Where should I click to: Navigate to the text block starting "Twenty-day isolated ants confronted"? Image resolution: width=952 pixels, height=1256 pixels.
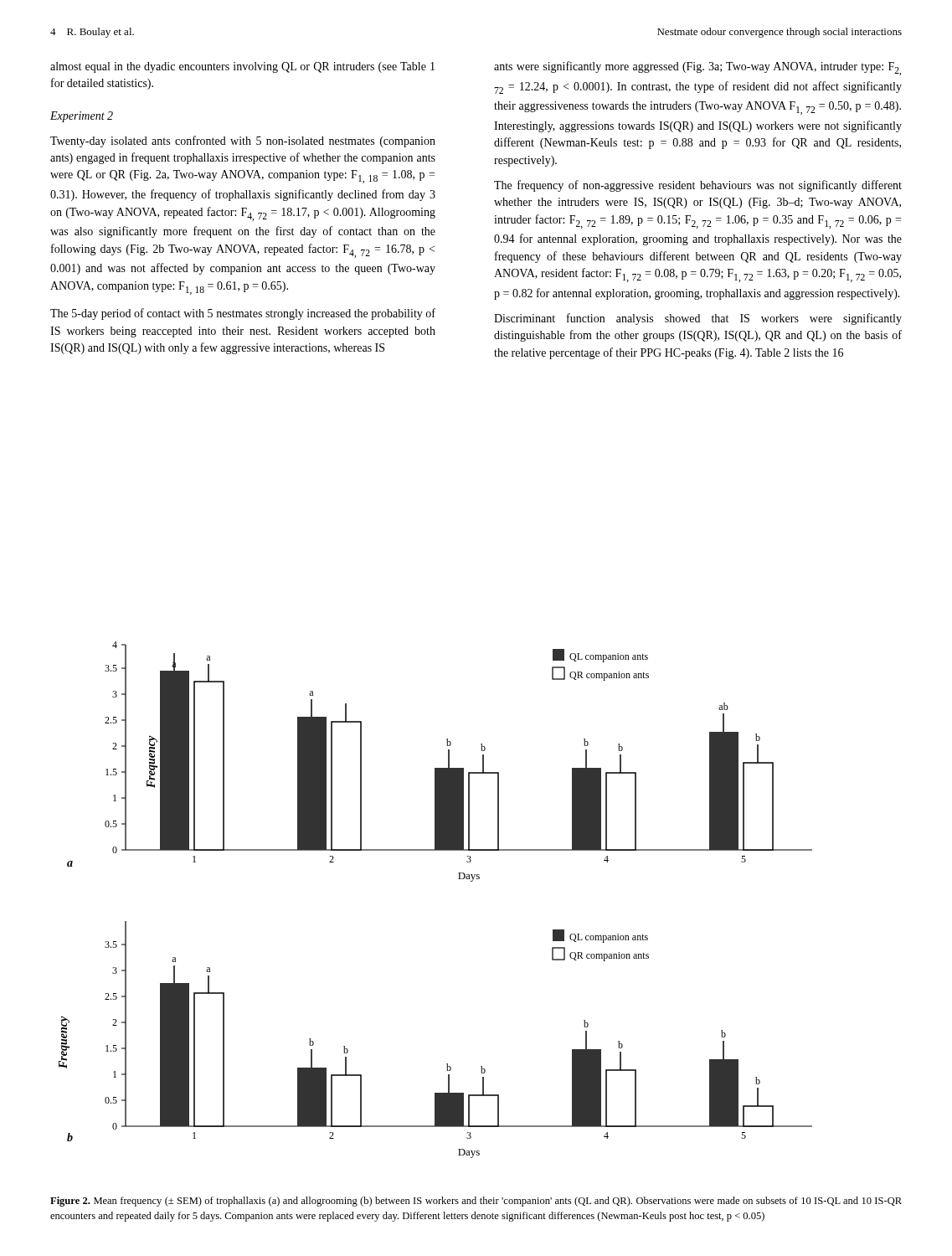(243, 245)
